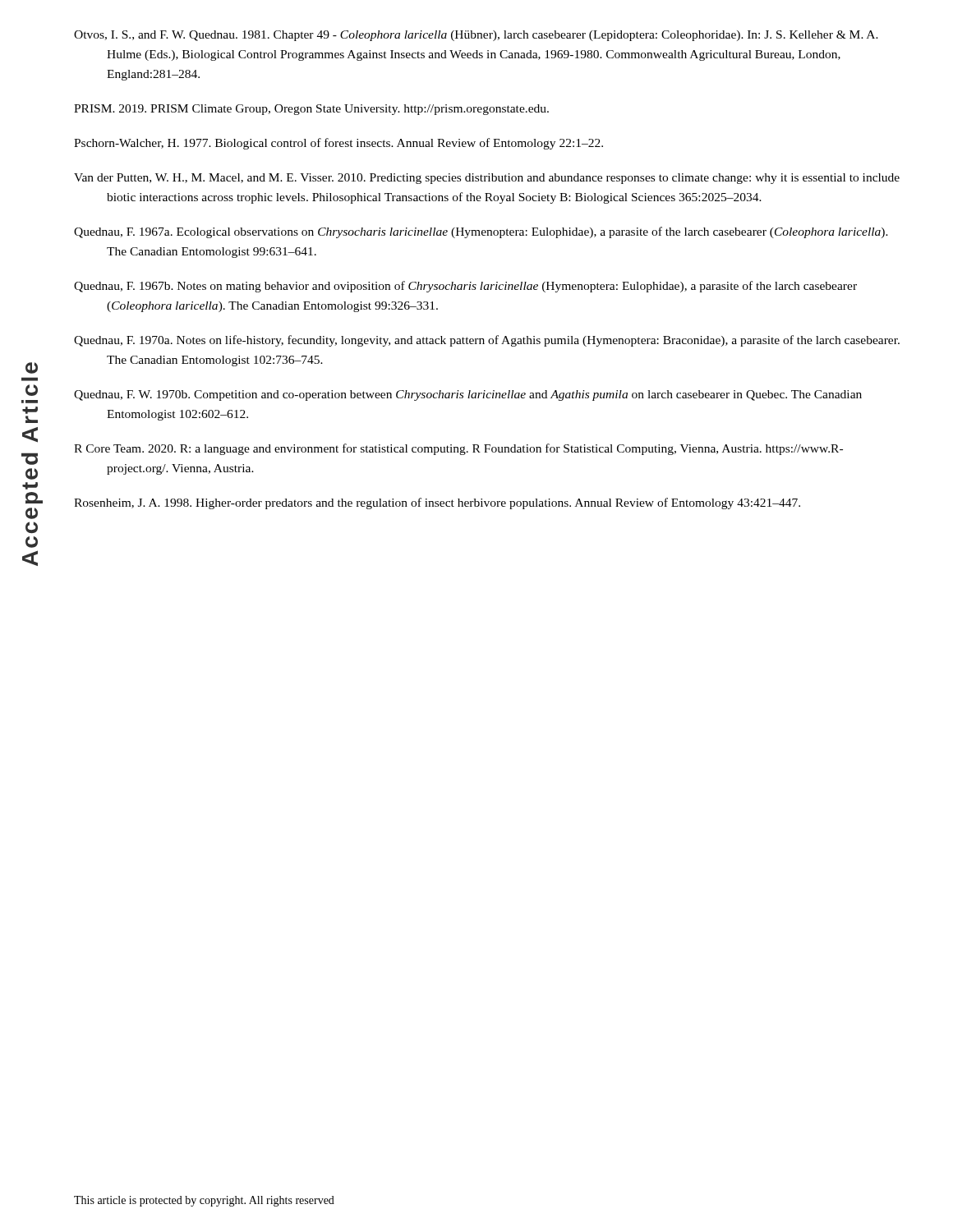Find the block starting "Pschorn-Walcher, H. 1977. Biological control of"

click(339, 143)
